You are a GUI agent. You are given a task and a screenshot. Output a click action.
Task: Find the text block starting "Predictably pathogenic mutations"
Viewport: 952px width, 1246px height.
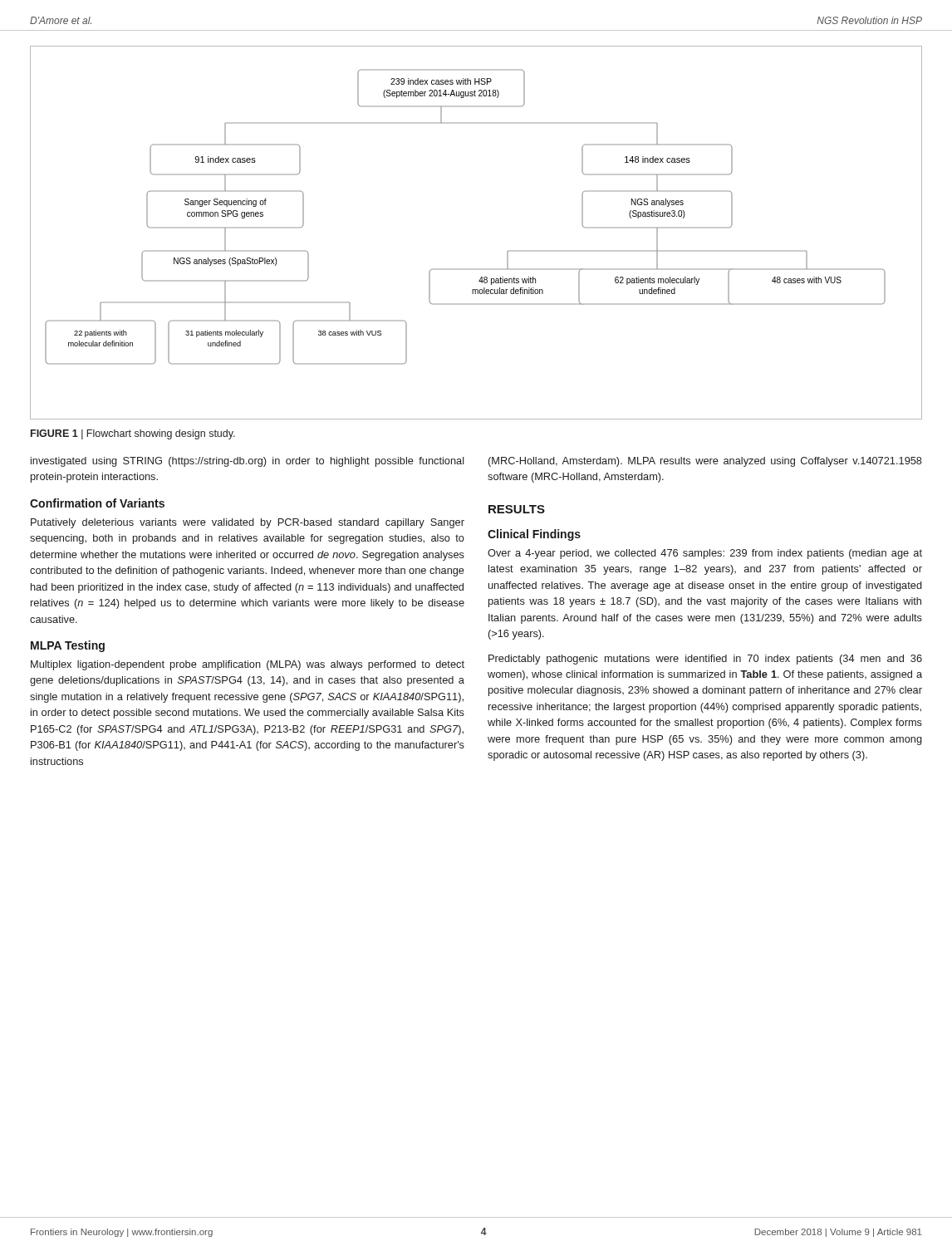705,706
